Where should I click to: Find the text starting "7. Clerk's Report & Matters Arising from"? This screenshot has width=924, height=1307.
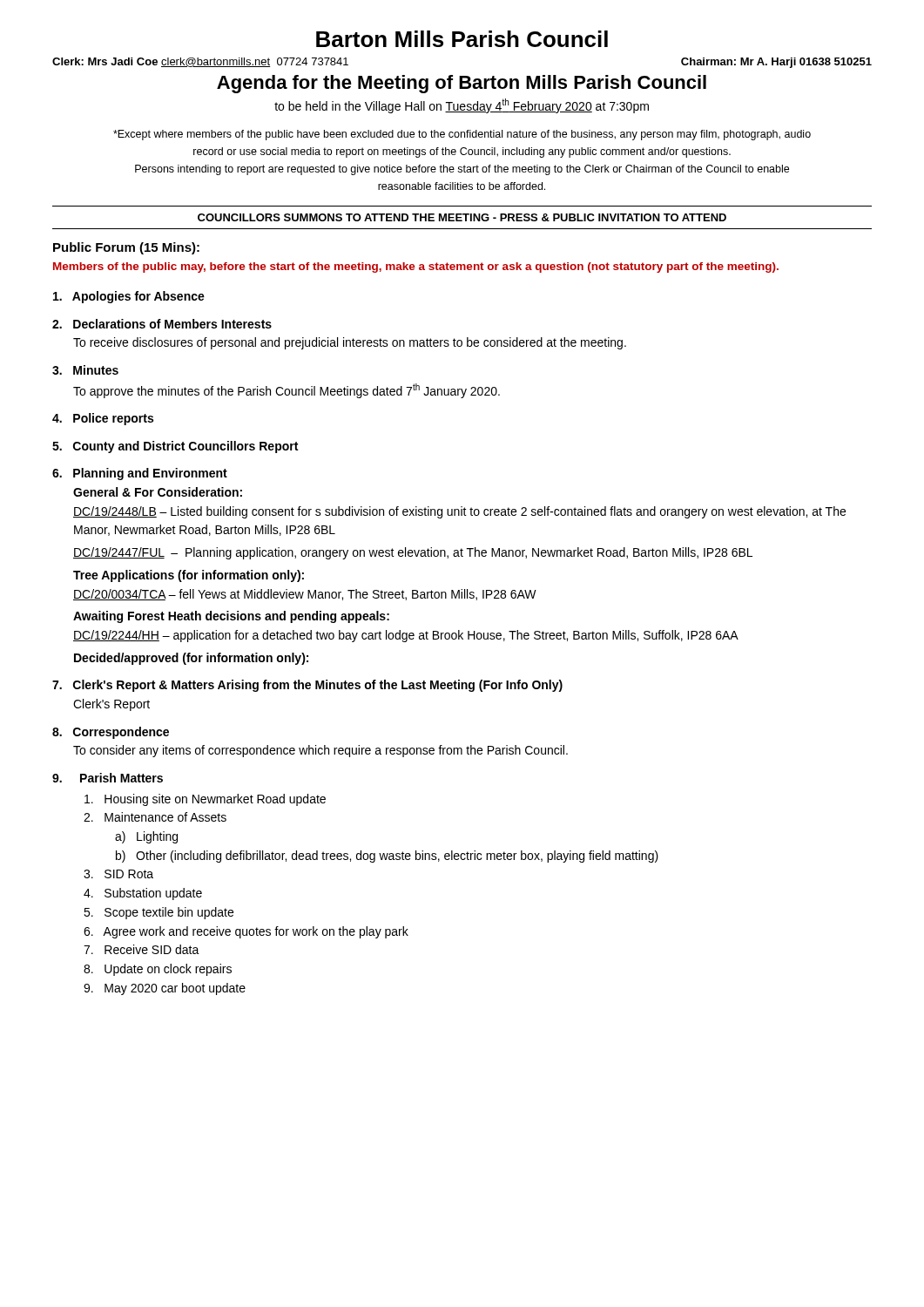point(462,696)
